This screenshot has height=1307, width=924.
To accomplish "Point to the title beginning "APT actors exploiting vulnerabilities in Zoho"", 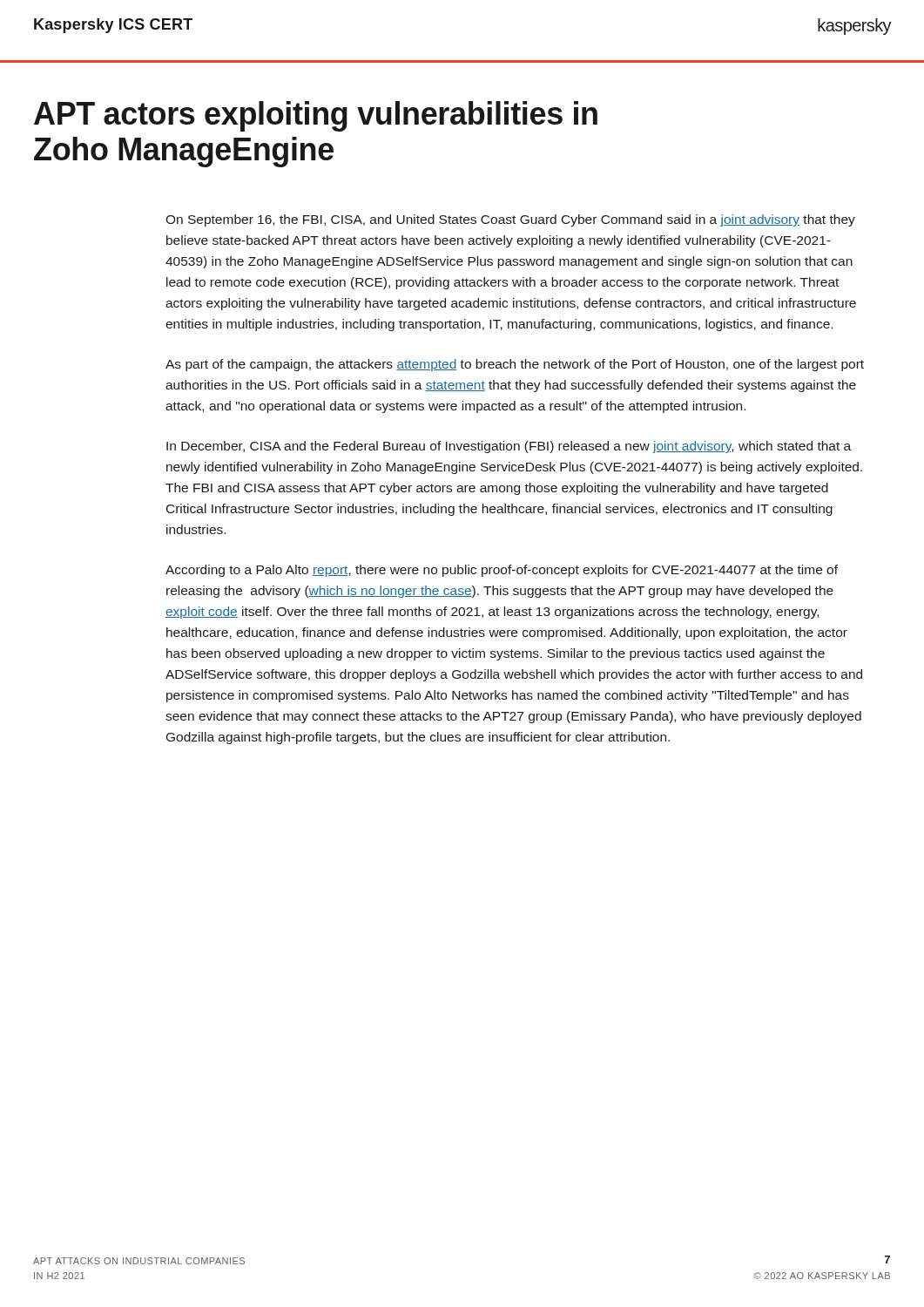I will [316, 132].
